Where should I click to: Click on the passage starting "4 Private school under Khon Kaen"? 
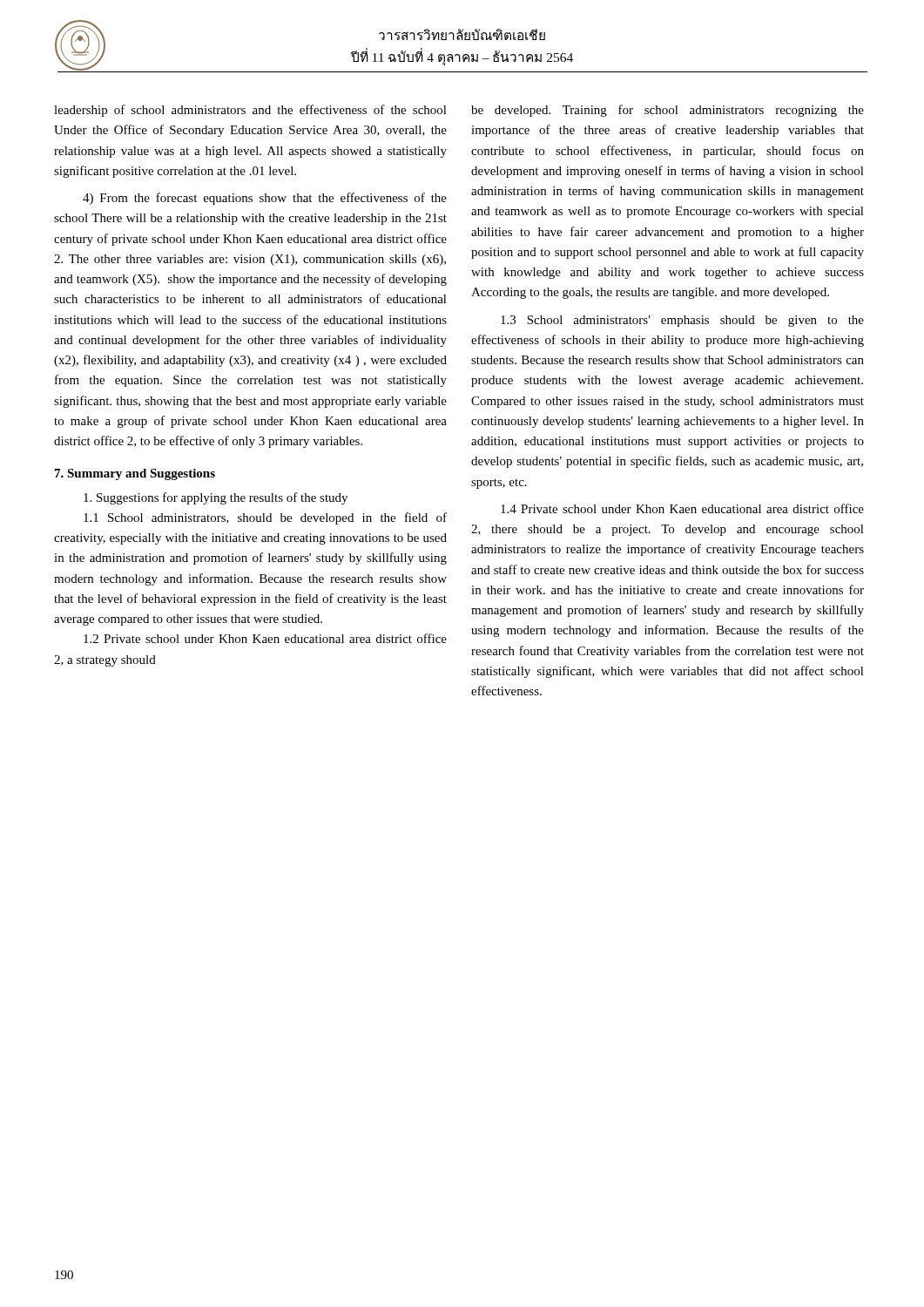point(668,600)
